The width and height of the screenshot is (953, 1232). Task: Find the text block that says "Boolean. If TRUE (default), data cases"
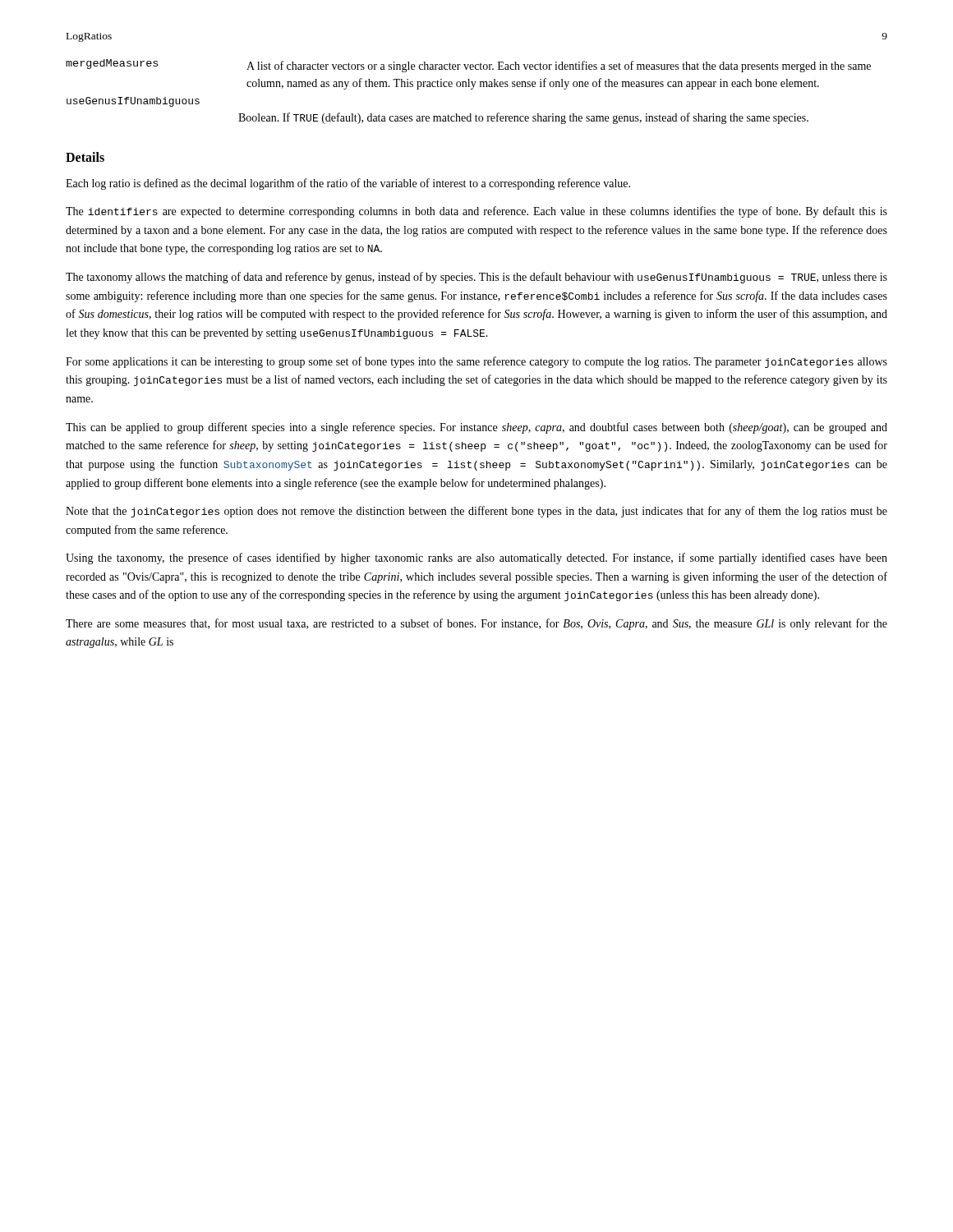(x=524, y=118)
